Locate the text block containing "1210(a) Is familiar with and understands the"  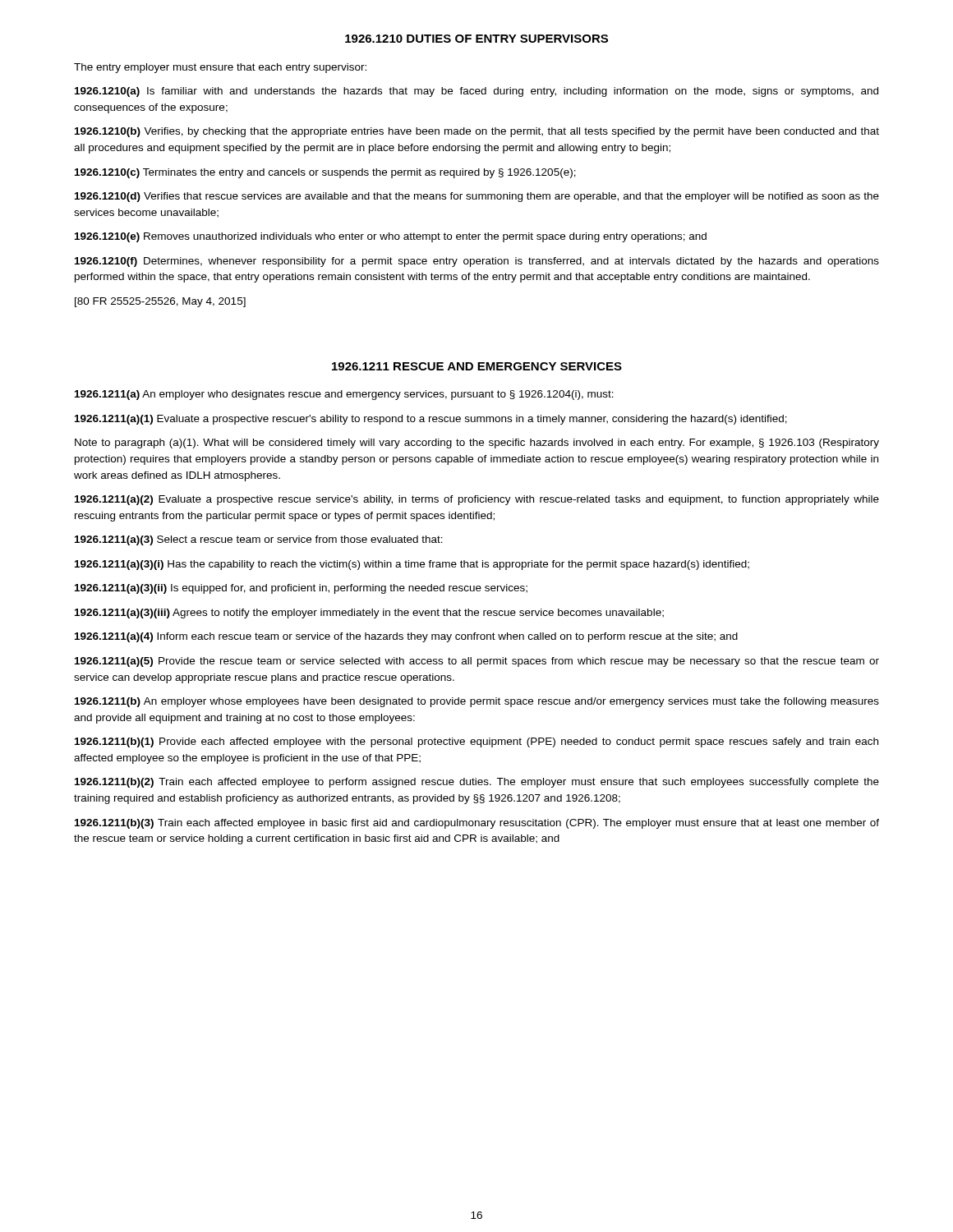pyautogui.click(x=476, y=99)
